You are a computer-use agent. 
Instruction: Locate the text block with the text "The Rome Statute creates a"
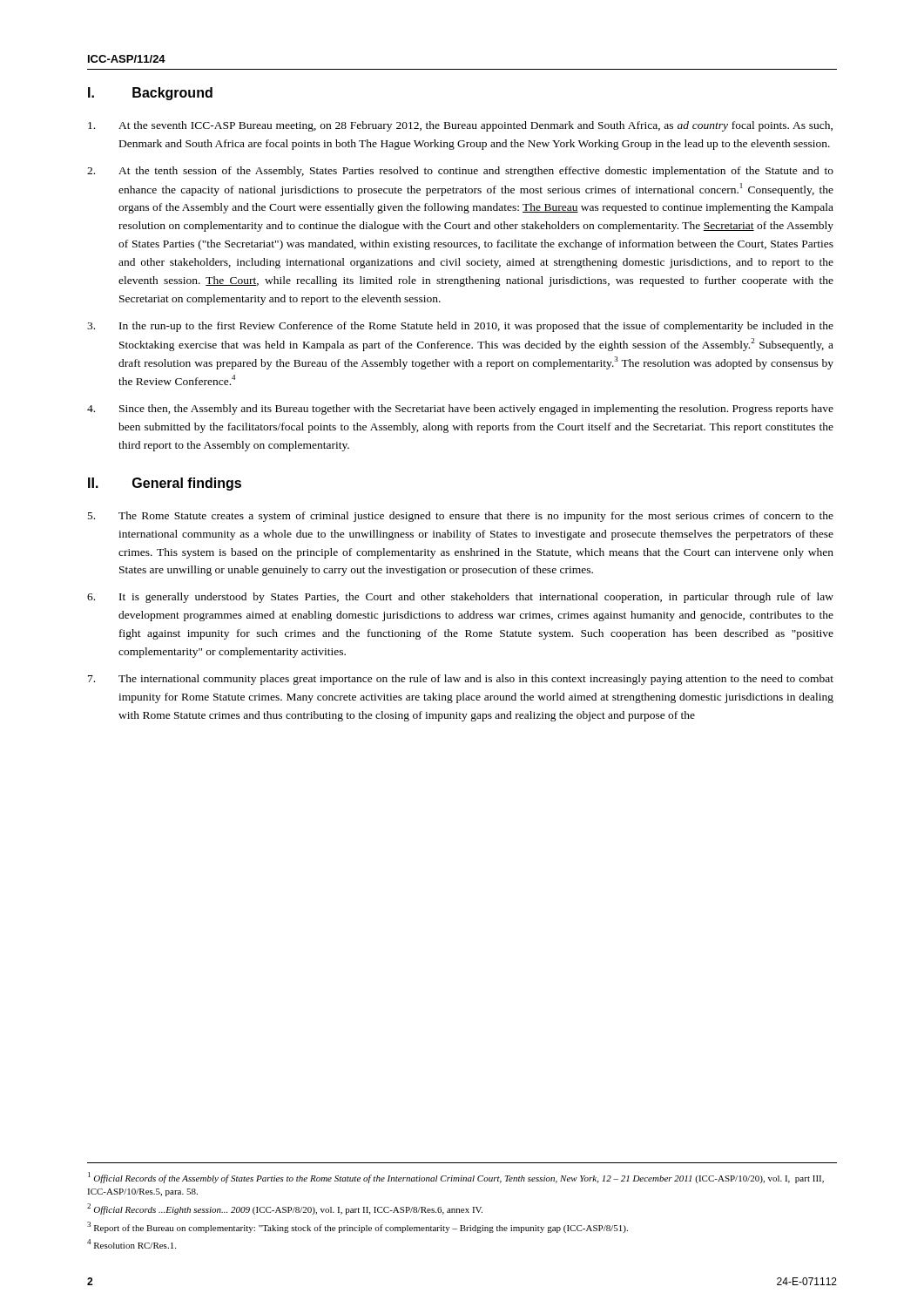pyautogui.click(x=460, y=543)
